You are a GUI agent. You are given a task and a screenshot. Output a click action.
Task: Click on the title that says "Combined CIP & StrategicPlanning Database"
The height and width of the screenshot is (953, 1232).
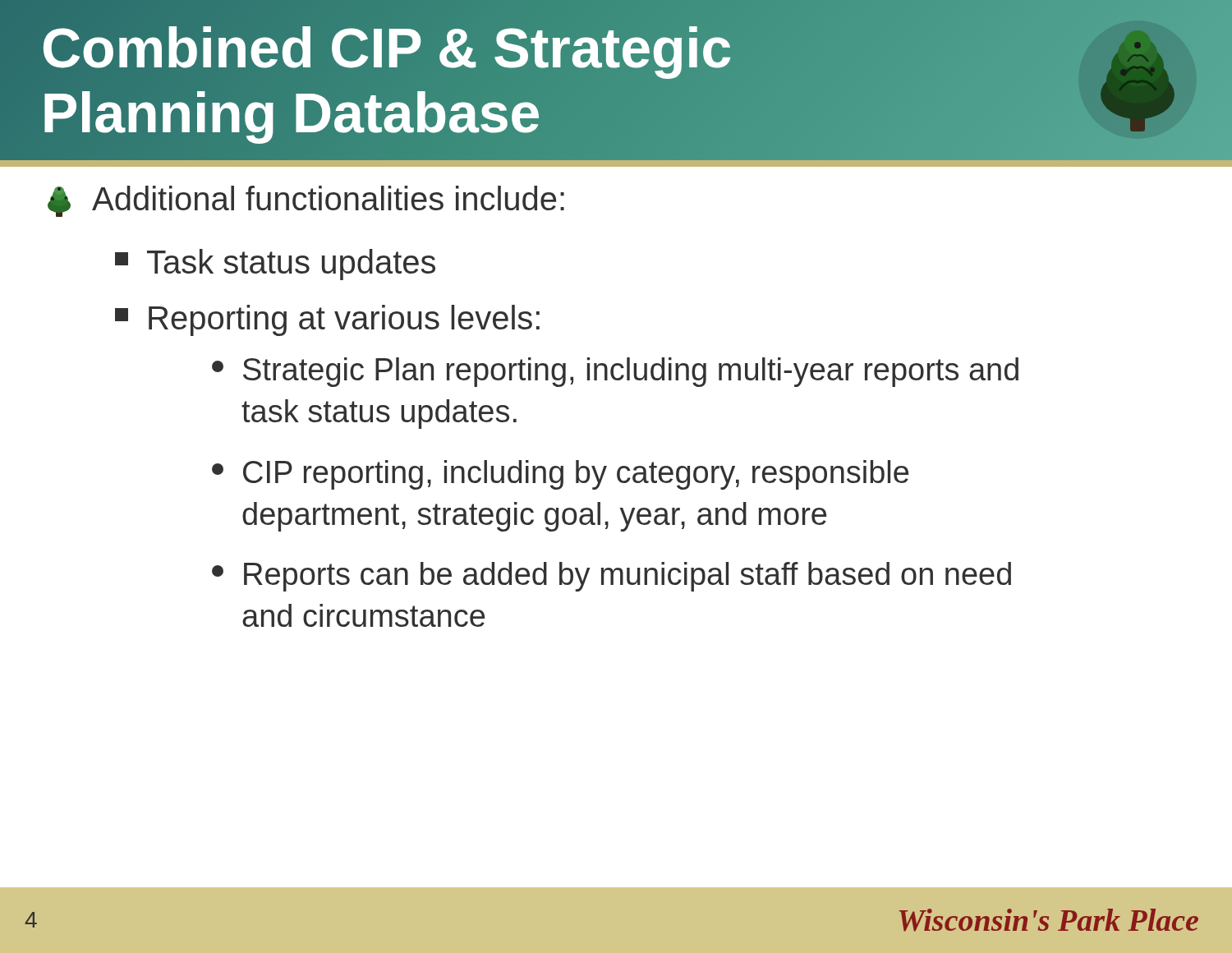(x=604, y=80)
